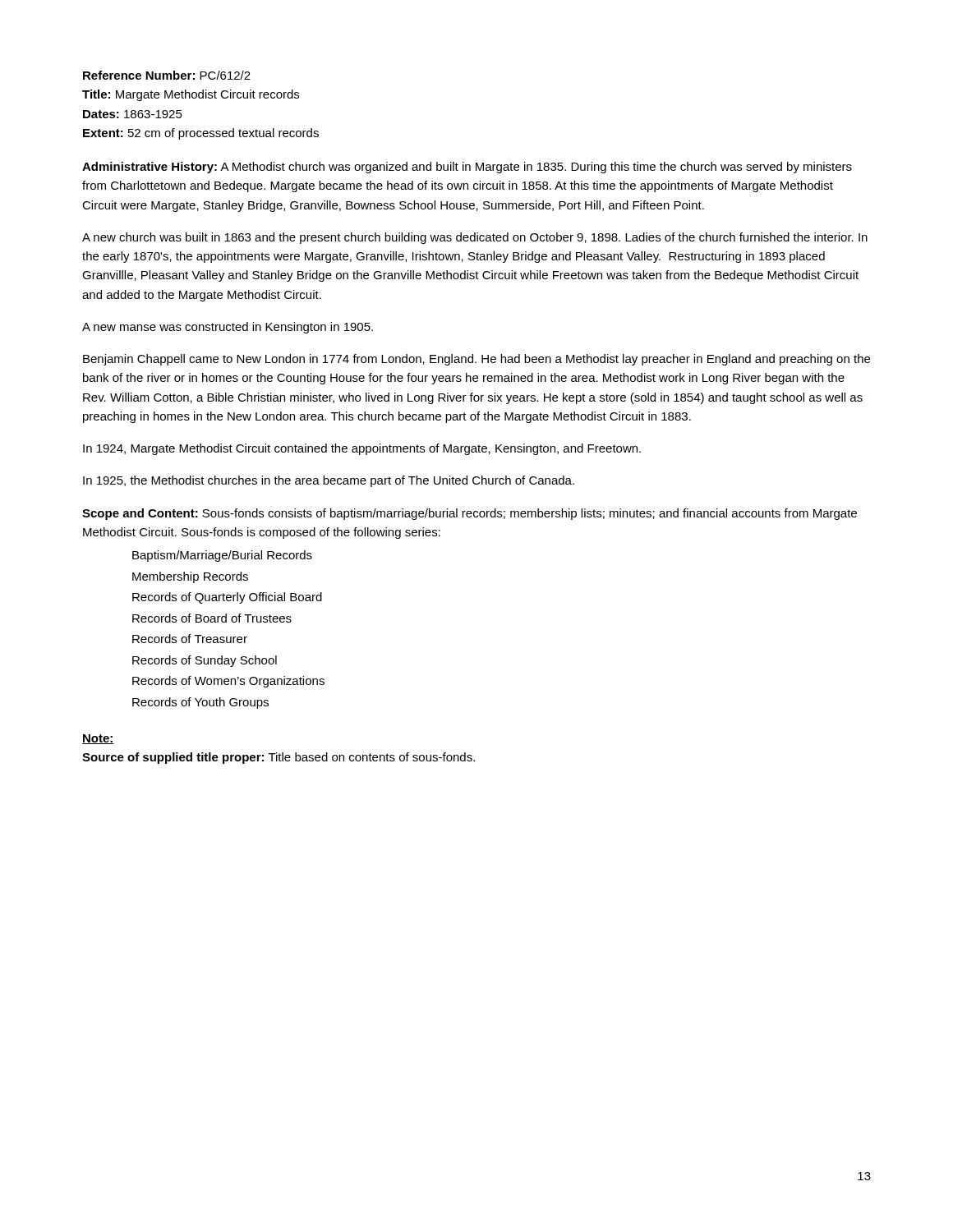Locate the list item containing "Membership Records"
This screenshot has height=1232, width=953.
point(190,576)
